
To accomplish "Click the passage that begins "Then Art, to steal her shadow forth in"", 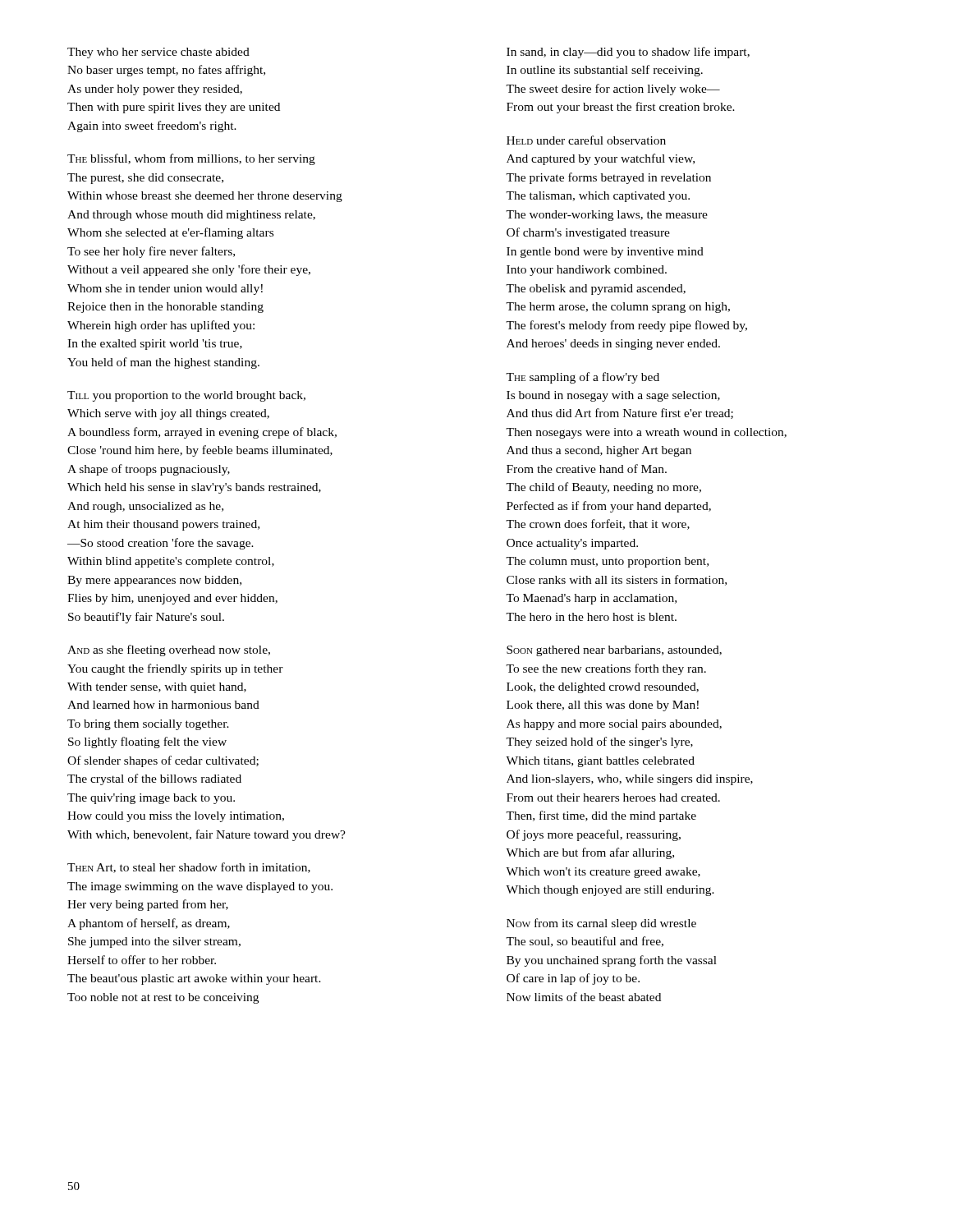I will click(189, 868).
